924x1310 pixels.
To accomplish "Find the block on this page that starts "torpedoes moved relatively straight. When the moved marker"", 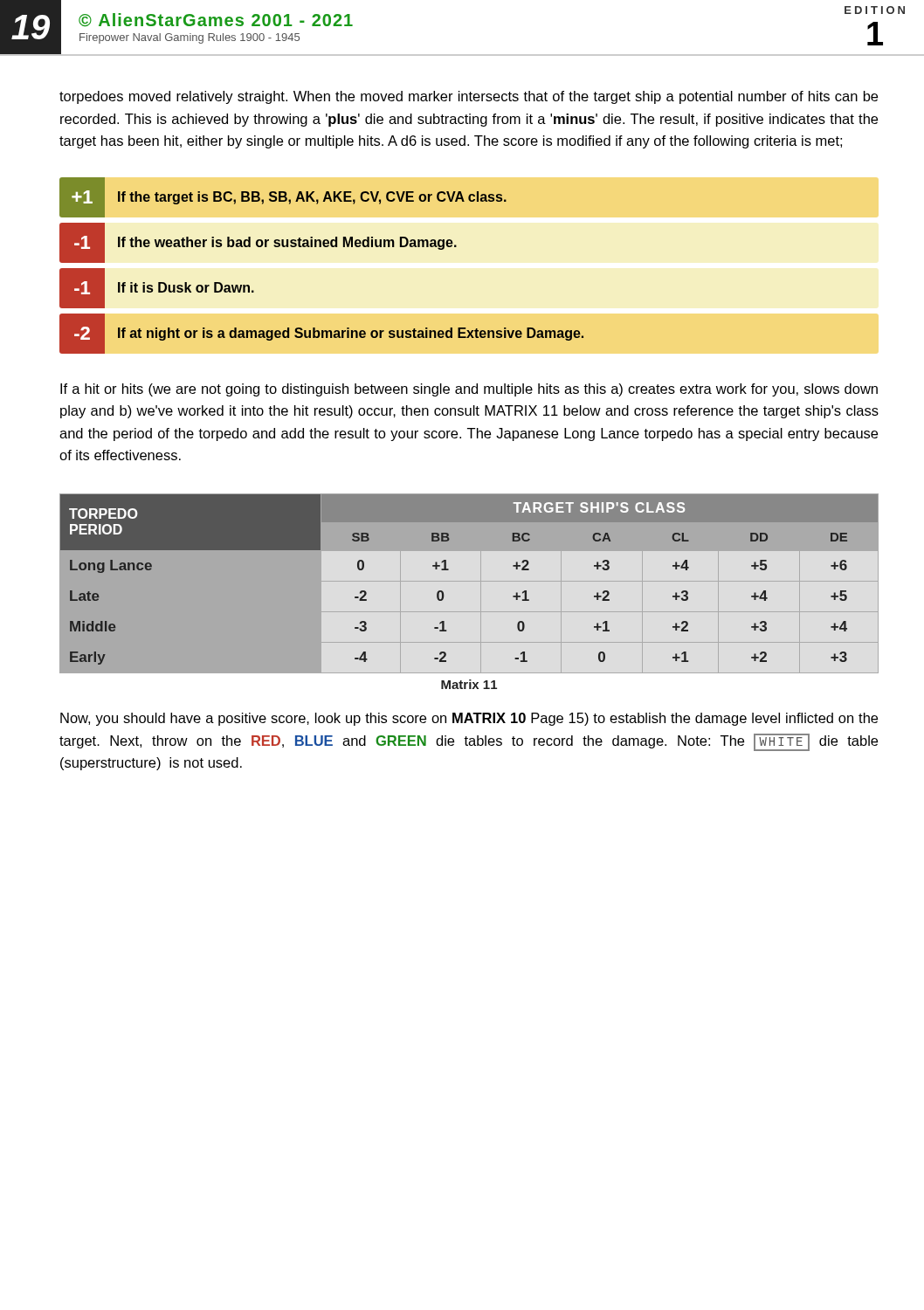I will pyautogui.click(x=469, y=118).
